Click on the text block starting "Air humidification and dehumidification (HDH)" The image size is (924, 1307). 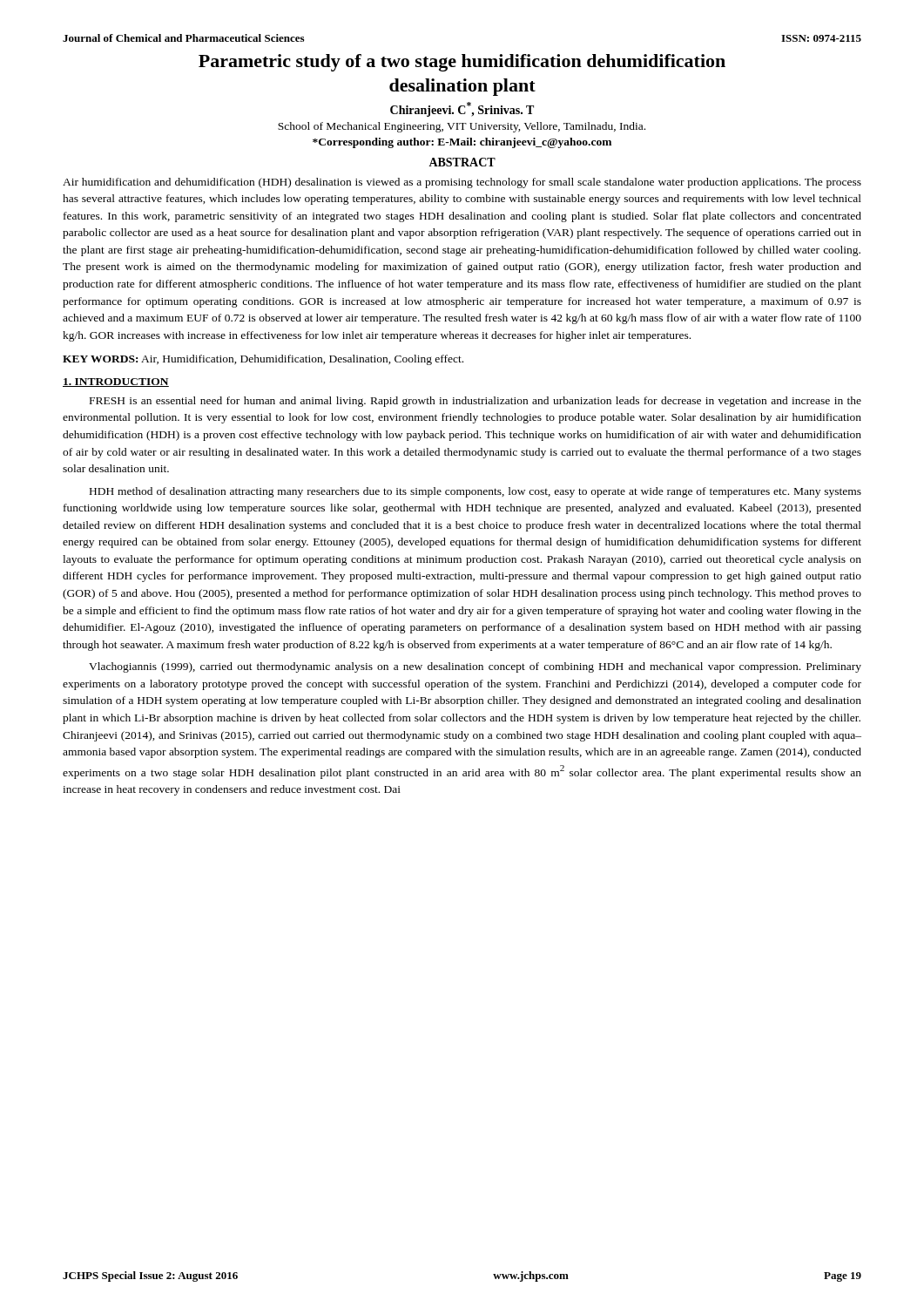(462, 258)
